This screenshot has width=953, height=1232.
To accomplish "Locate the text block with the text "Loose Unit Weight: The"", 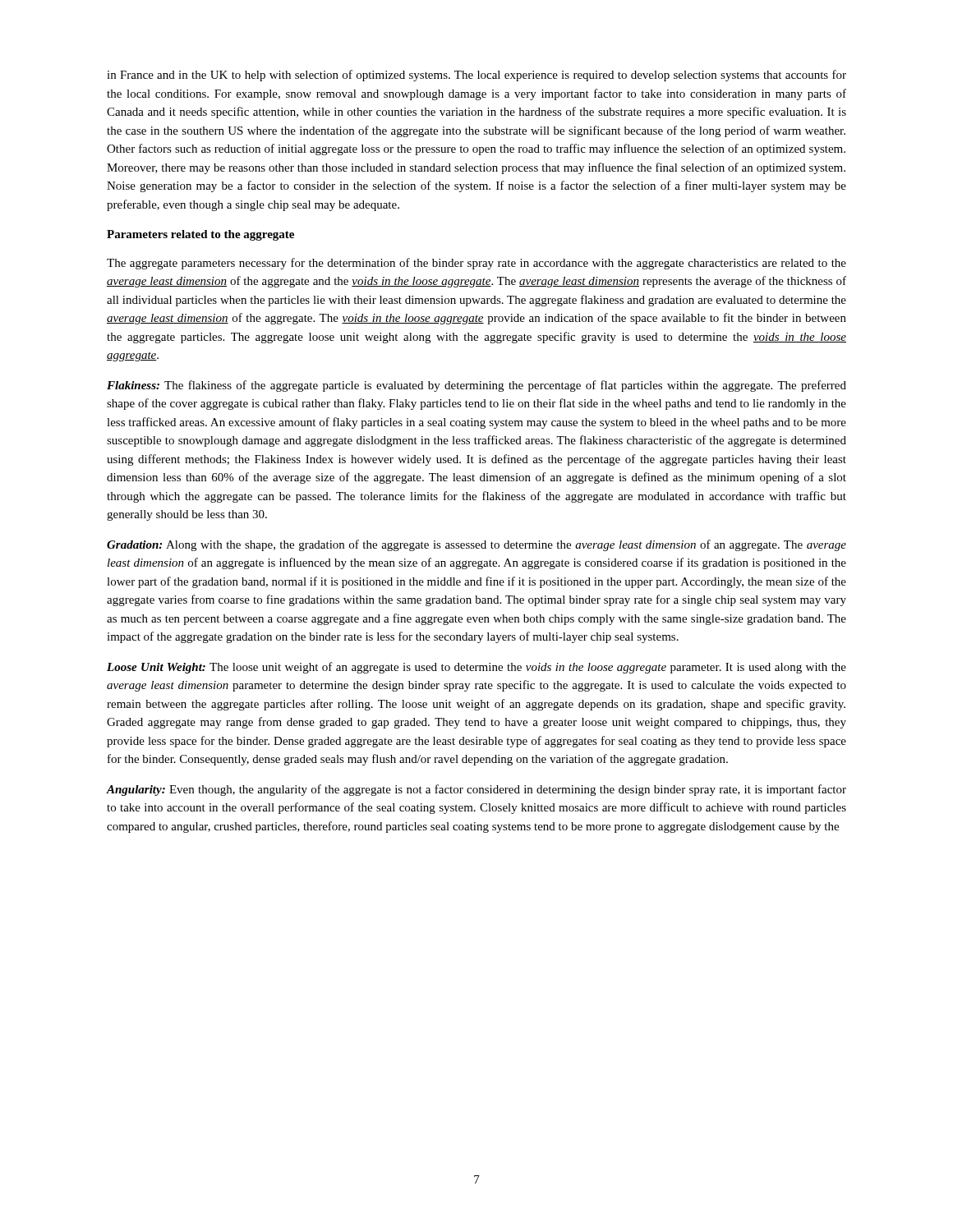I will [476, 713].
